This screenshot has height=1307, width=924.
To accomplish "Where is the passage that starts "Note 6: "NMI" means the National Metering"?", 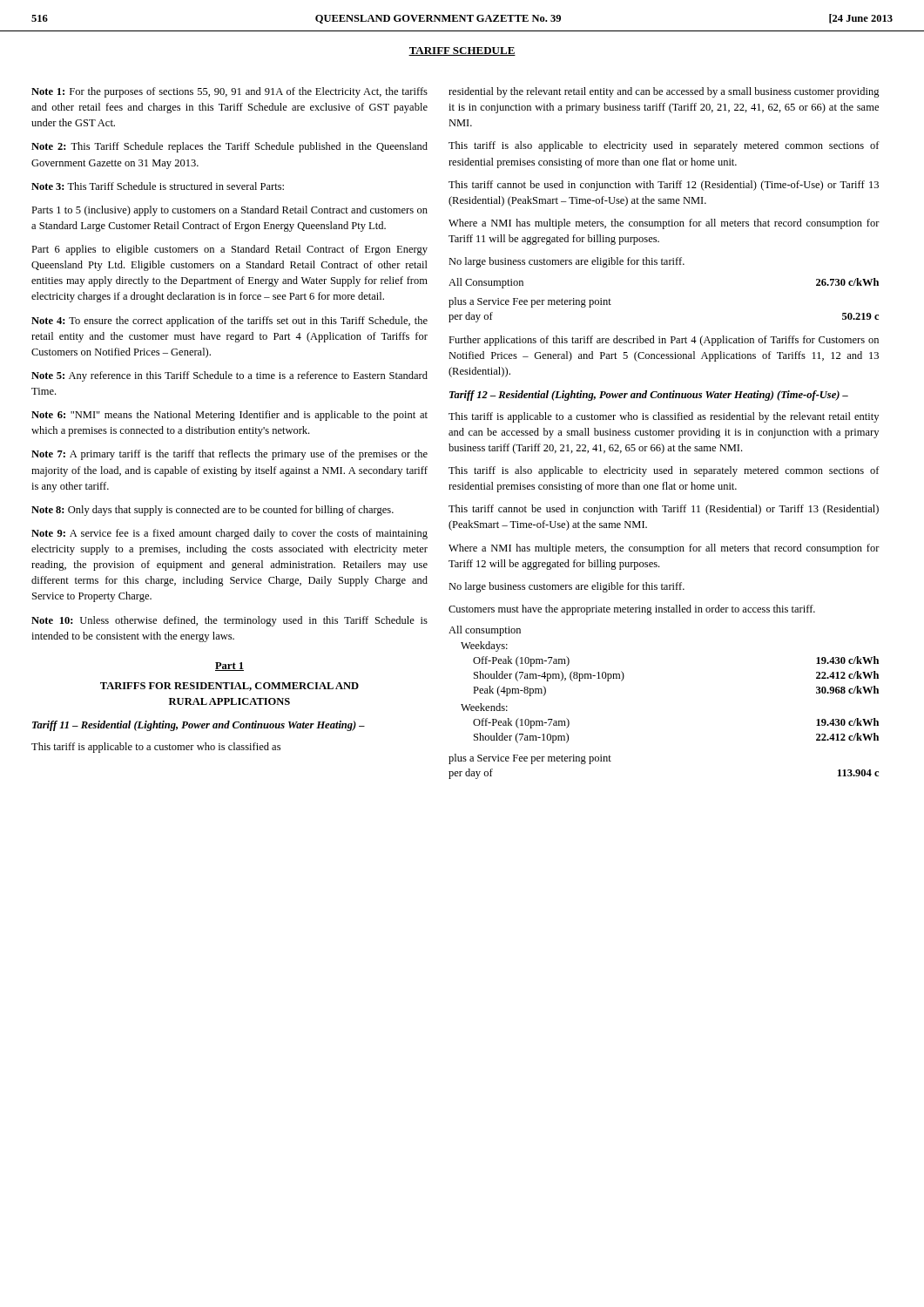I will click(x=229, y=423).
